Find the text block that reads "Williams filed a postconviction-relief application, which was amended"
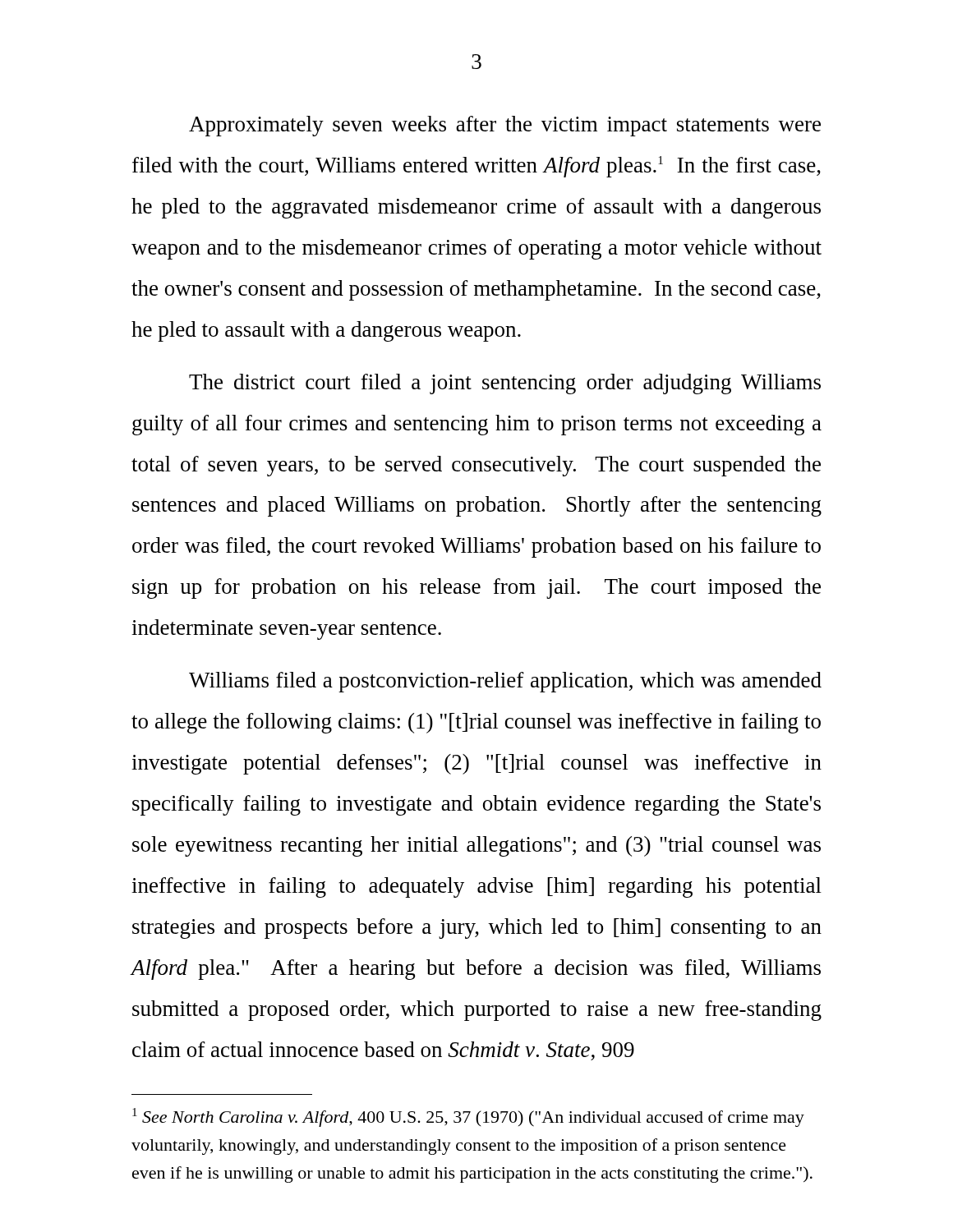 505,682
